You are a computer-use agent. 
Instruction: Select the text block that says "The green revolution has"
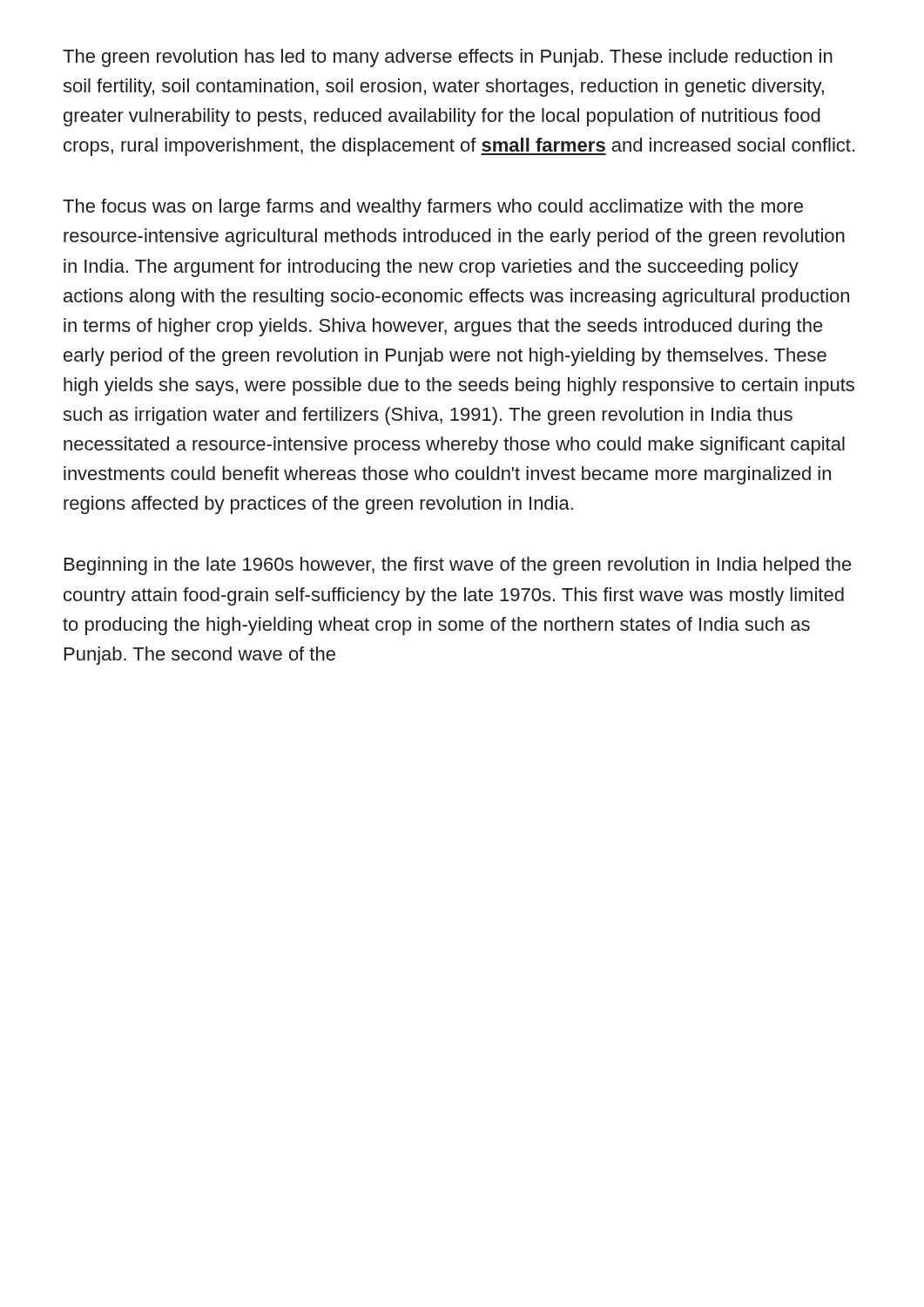[x=459, y=101]
